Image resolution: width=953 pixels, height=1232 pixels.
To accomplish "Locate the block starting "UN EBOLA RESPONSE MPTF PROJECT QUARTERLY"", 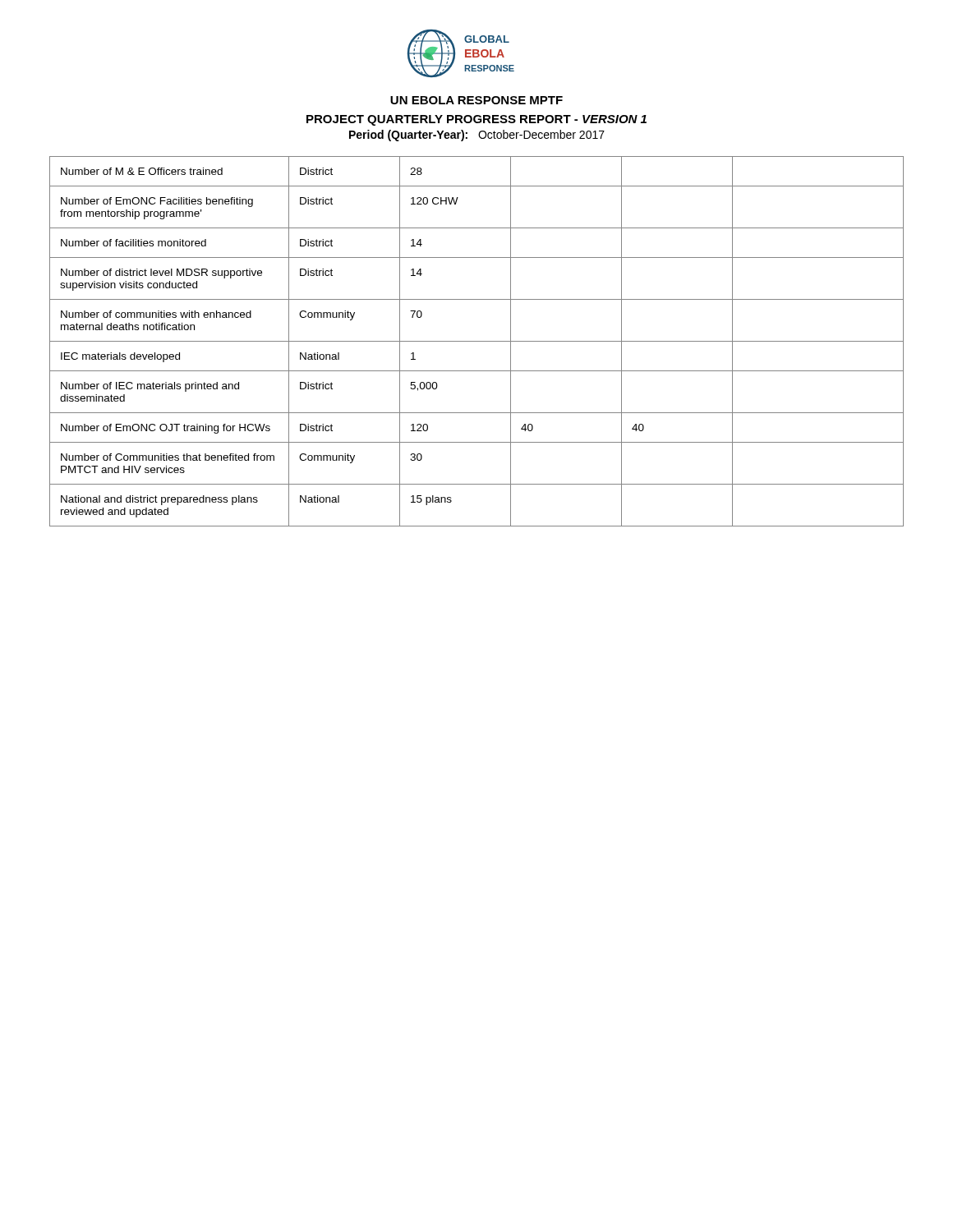I will 476,116.
